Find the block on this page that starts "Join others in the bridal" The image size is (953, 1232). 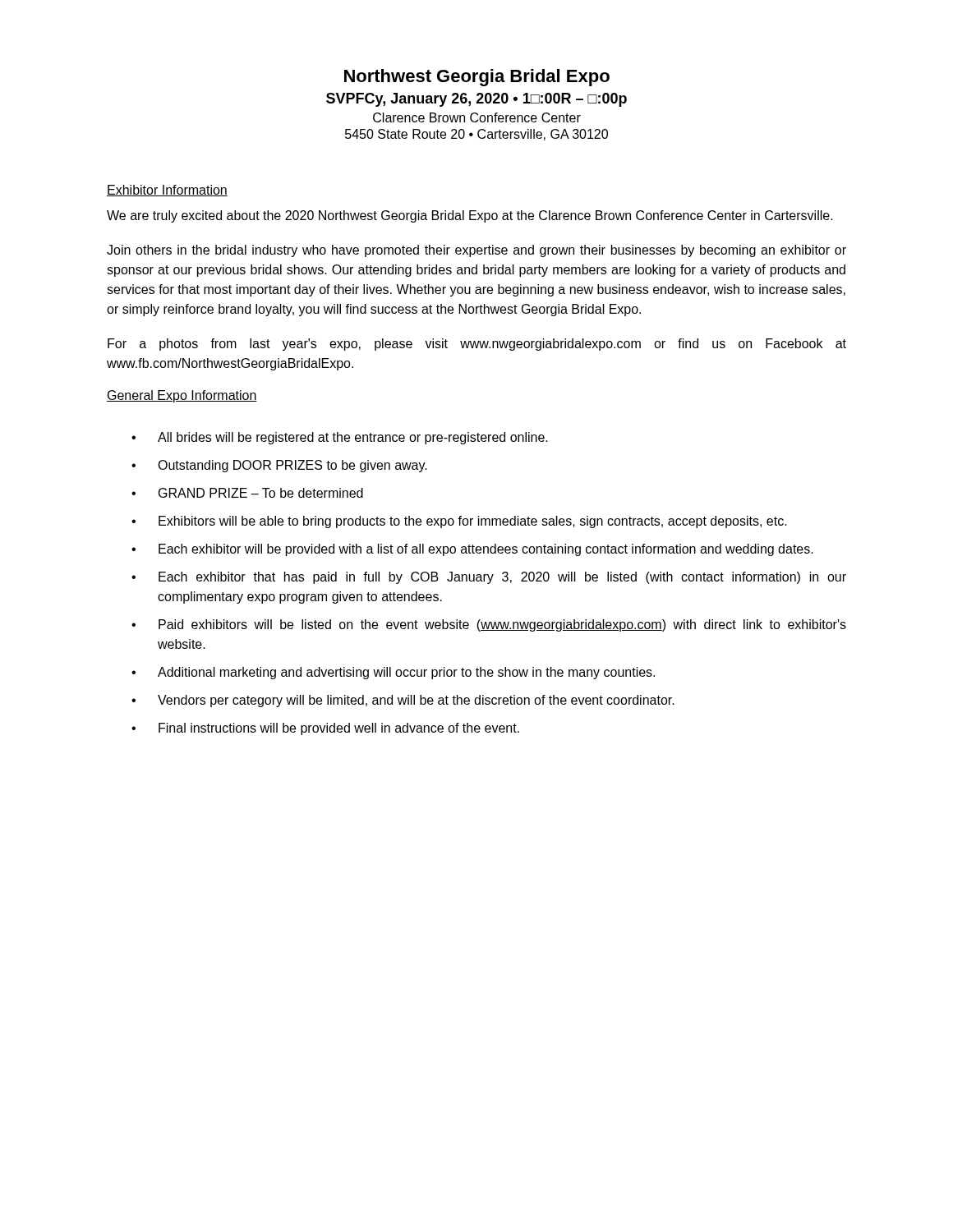point(476,280)
